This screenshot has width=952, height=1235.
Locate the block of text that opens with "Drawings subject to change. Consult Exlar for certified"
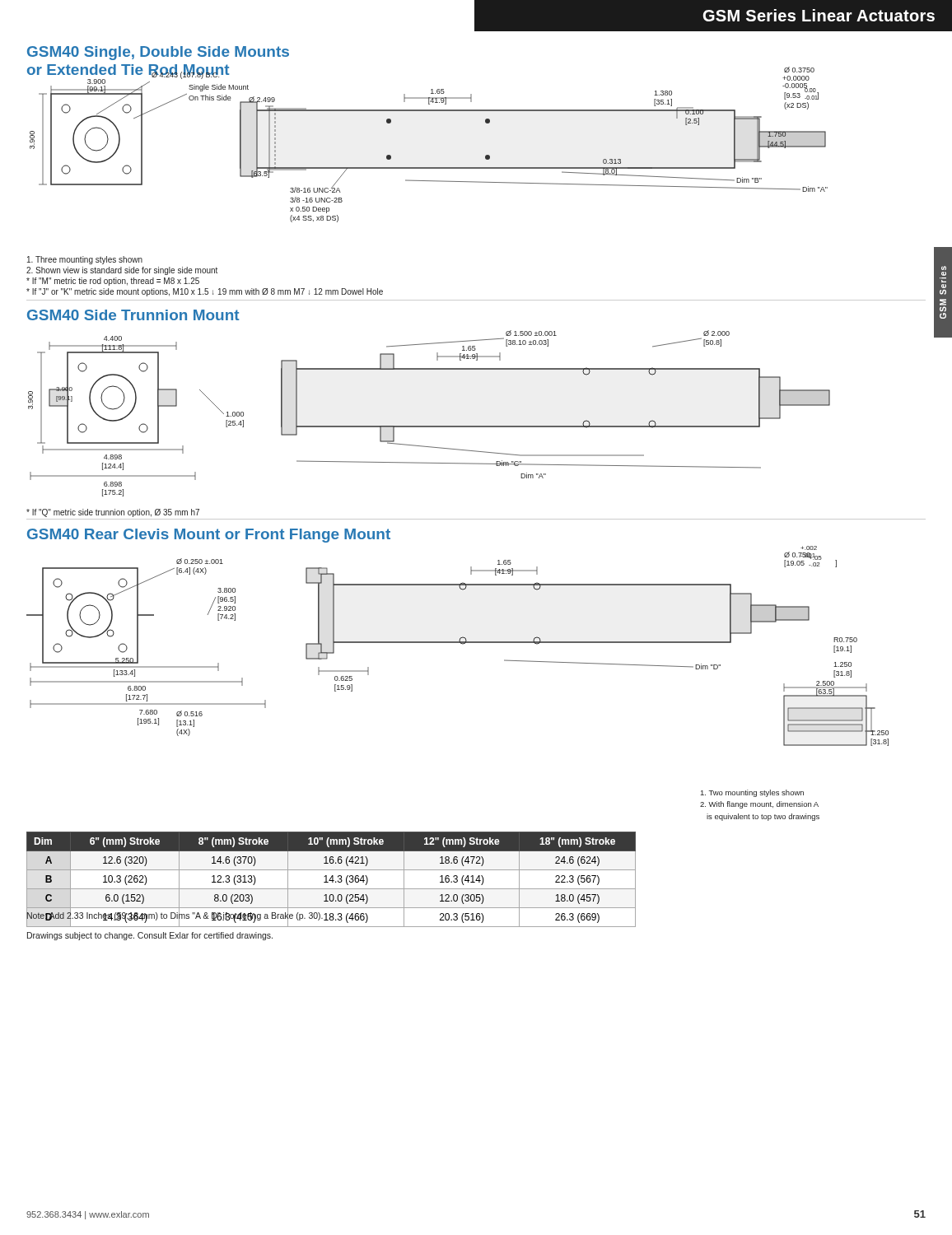150,935
